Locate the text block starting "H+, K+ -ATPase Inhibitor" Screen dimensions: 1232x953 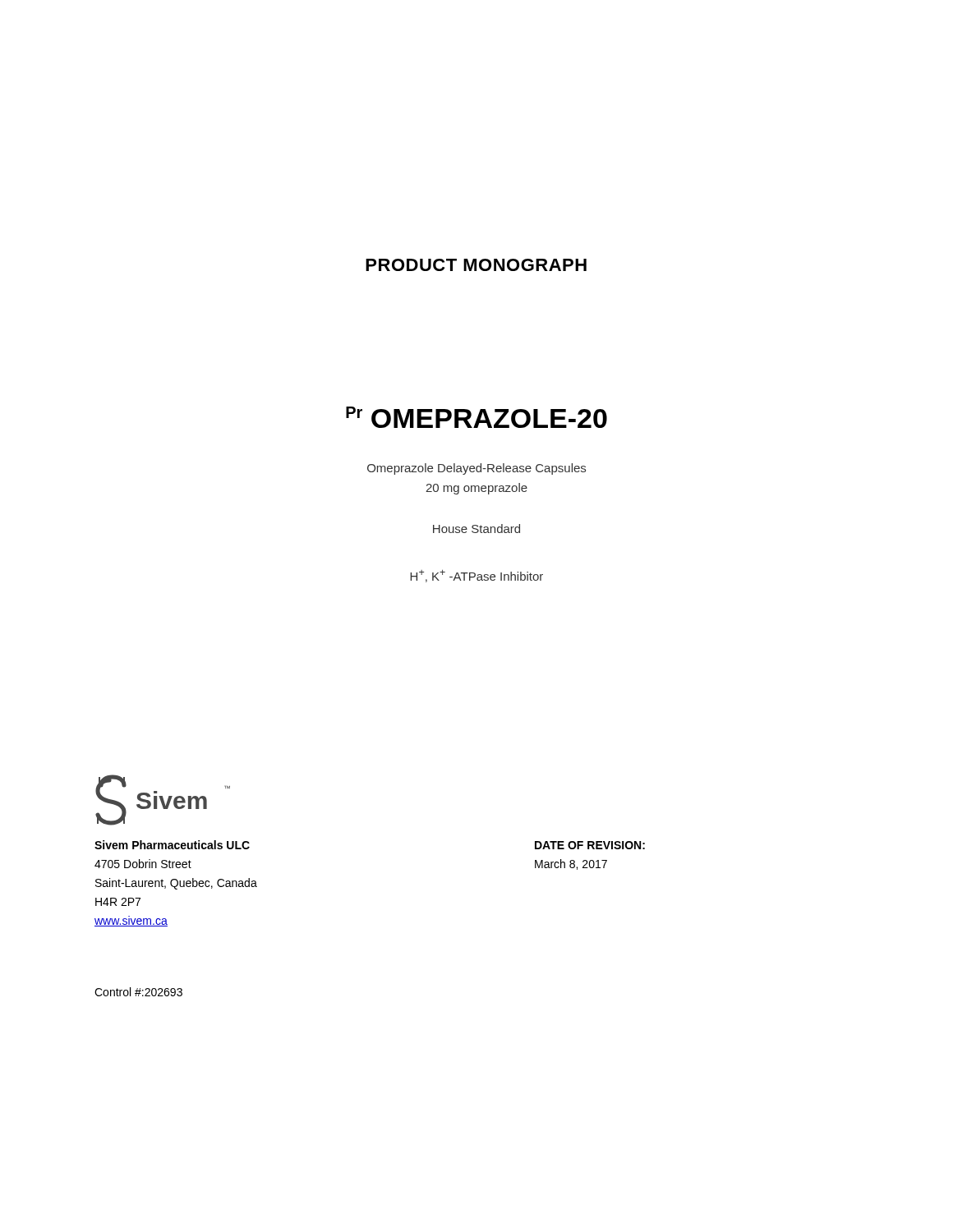476,575
